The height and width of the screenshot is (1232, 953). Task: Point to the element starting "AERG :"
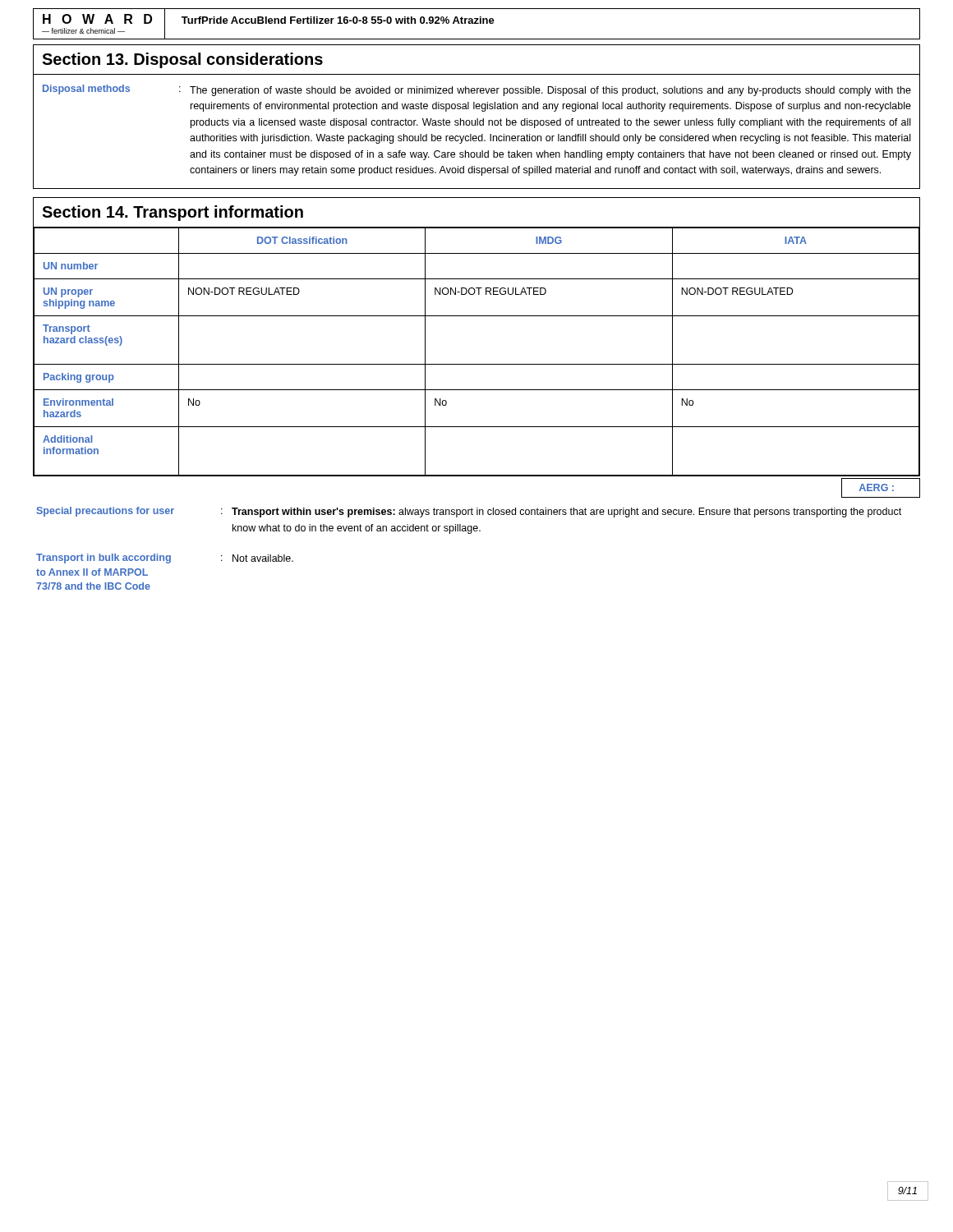pyautogui.click(x=881, y=488)
